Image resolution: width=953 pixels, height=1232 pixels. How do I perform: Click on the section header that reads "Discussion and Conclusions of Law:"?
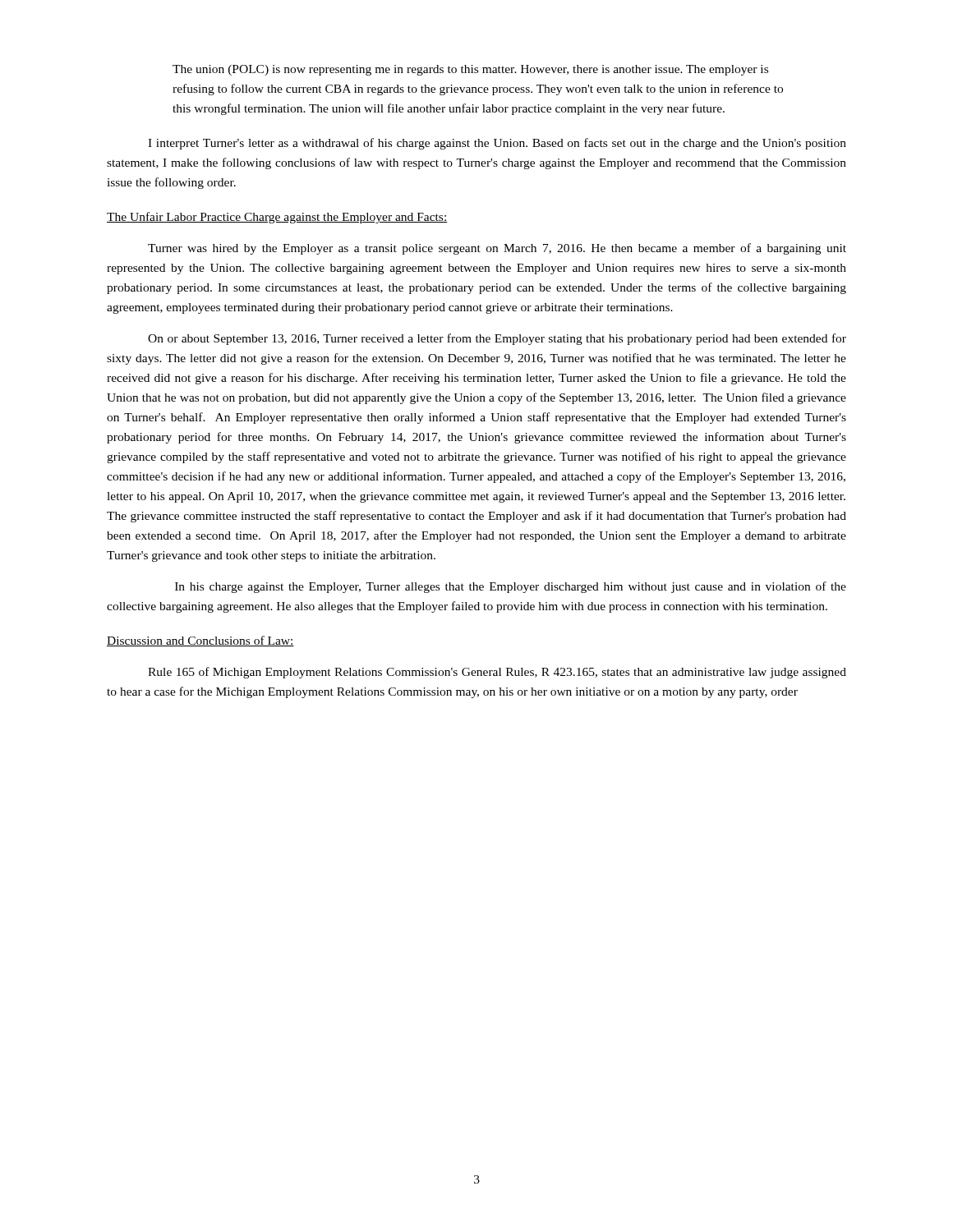click(x=200, y=641)
